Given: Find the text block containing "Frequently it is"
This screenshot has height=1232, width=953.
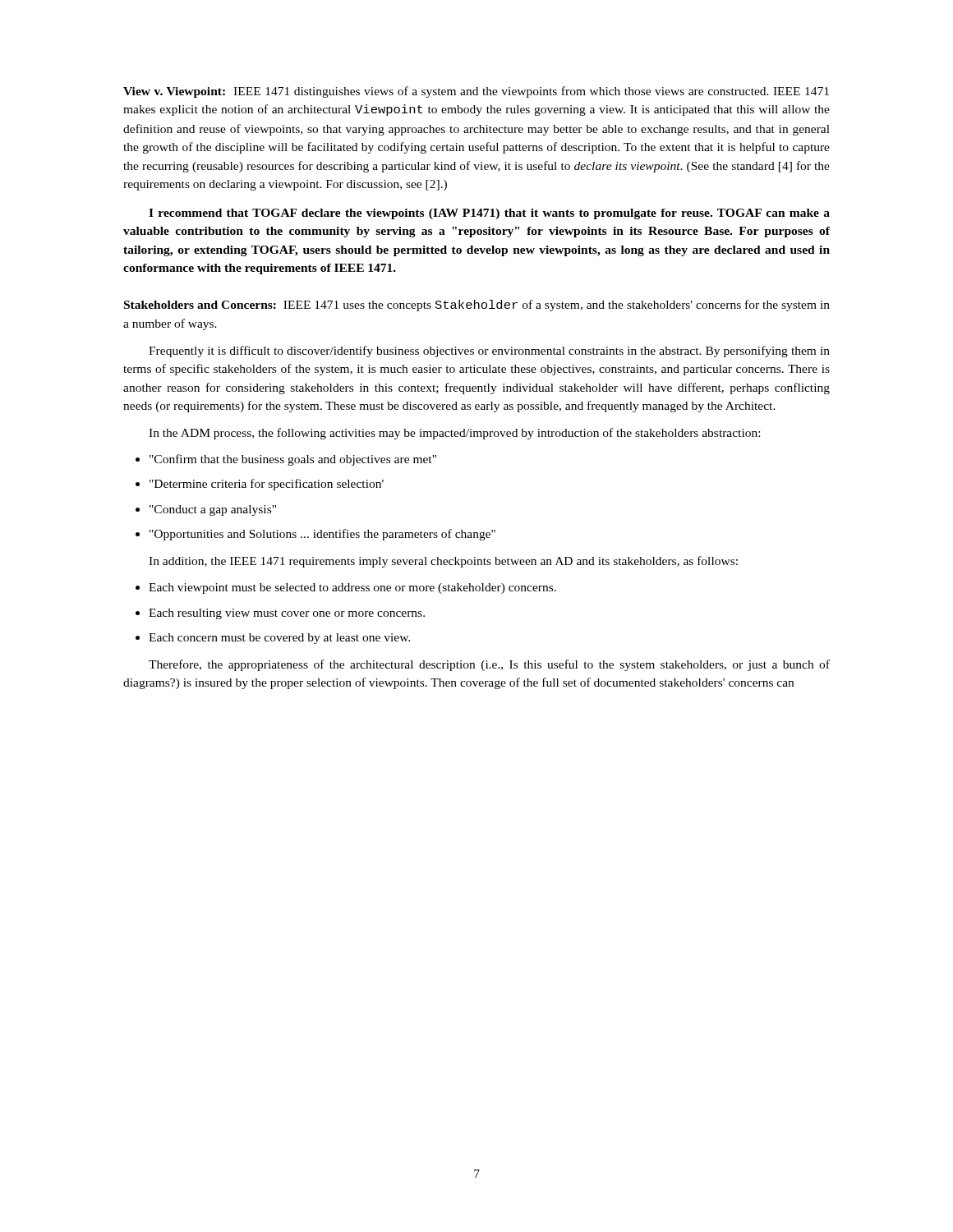Looking at the screenshot, I should click(x=476, y=378).
